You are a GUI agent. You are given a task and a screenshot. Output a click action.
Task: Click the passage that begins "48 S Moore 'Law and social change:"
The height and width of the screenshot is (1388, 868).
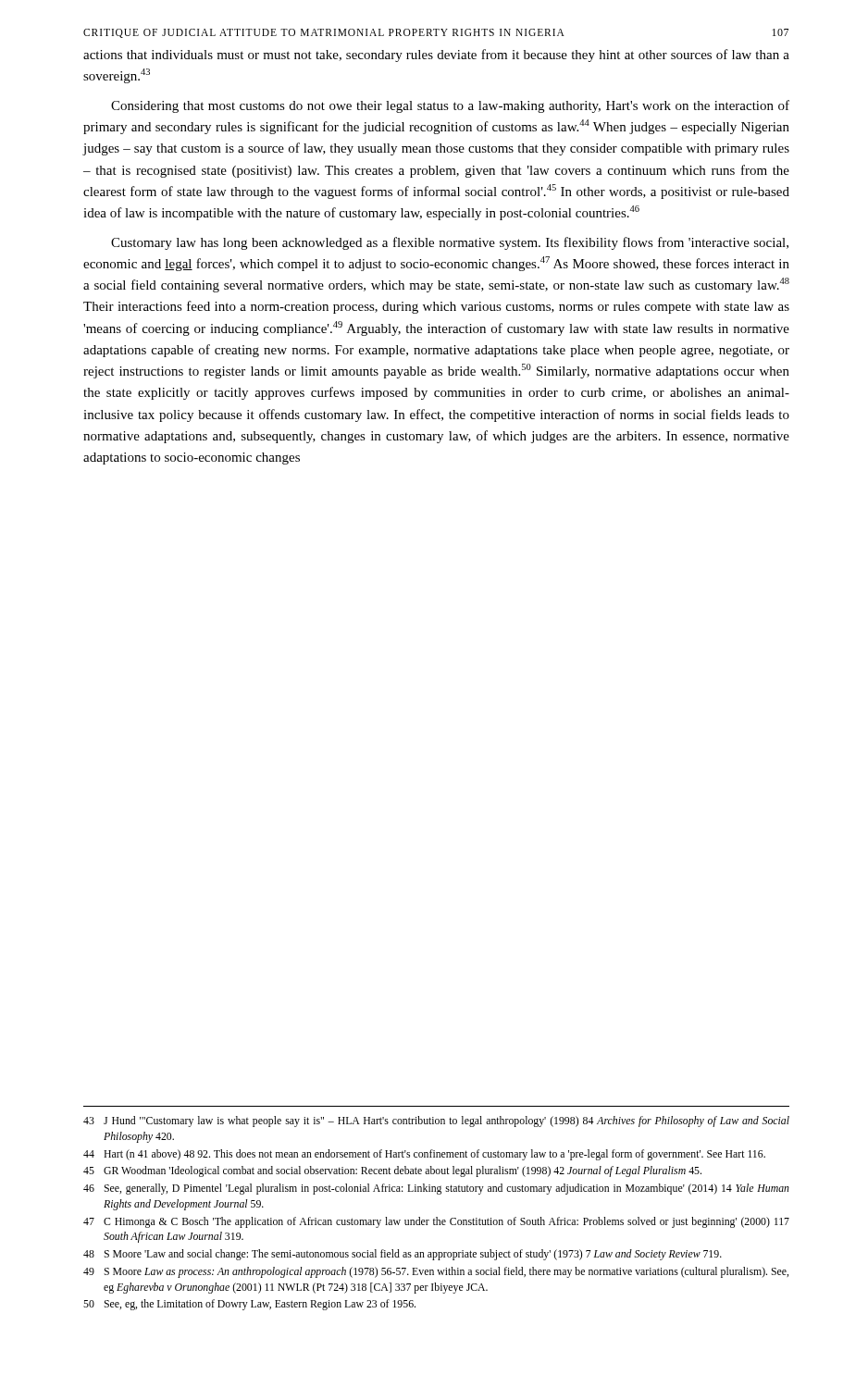pos(403,1254)
